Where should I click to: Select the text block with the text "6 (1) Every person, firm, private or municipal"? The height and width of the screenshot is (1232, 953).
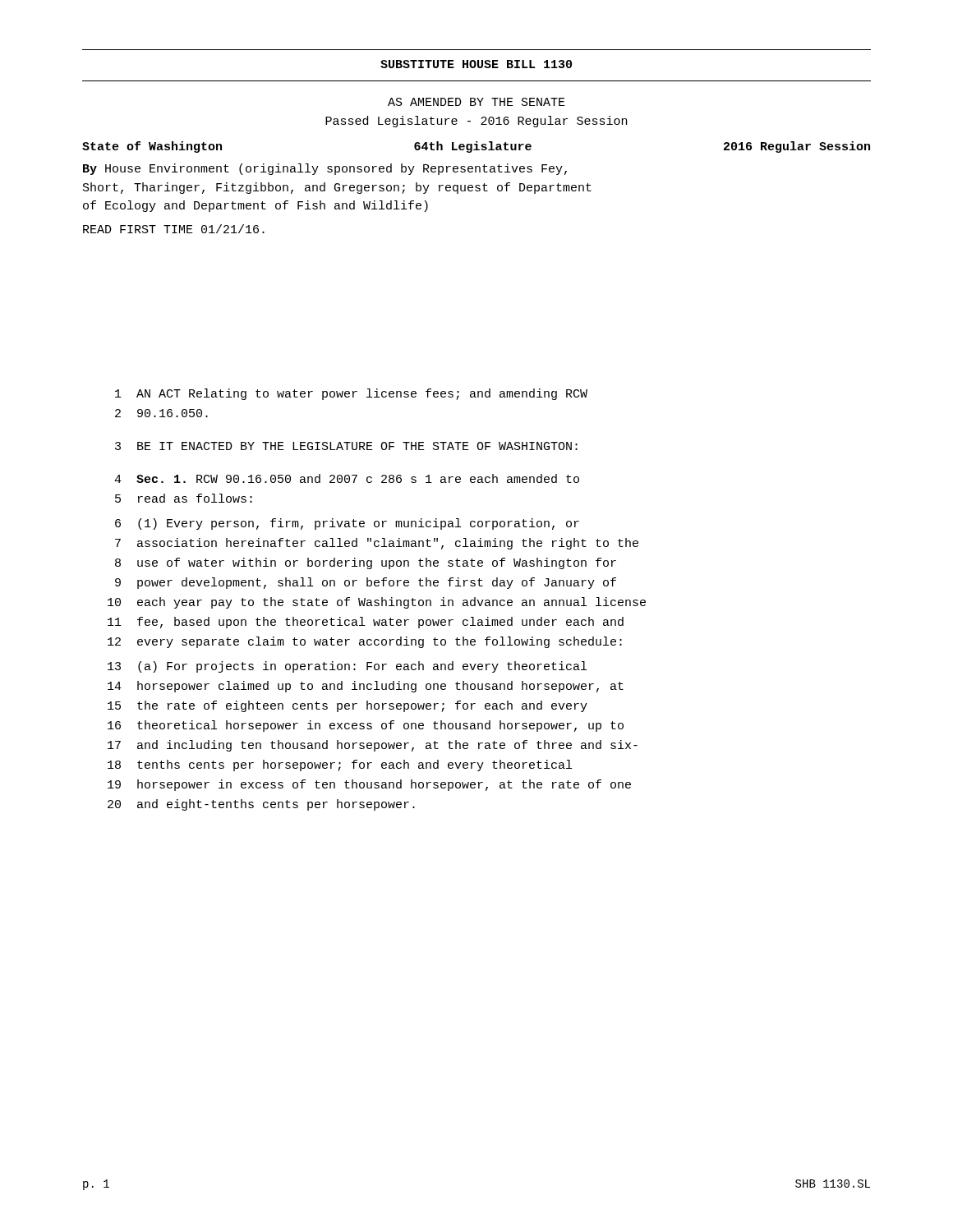(x=476, y=584)
